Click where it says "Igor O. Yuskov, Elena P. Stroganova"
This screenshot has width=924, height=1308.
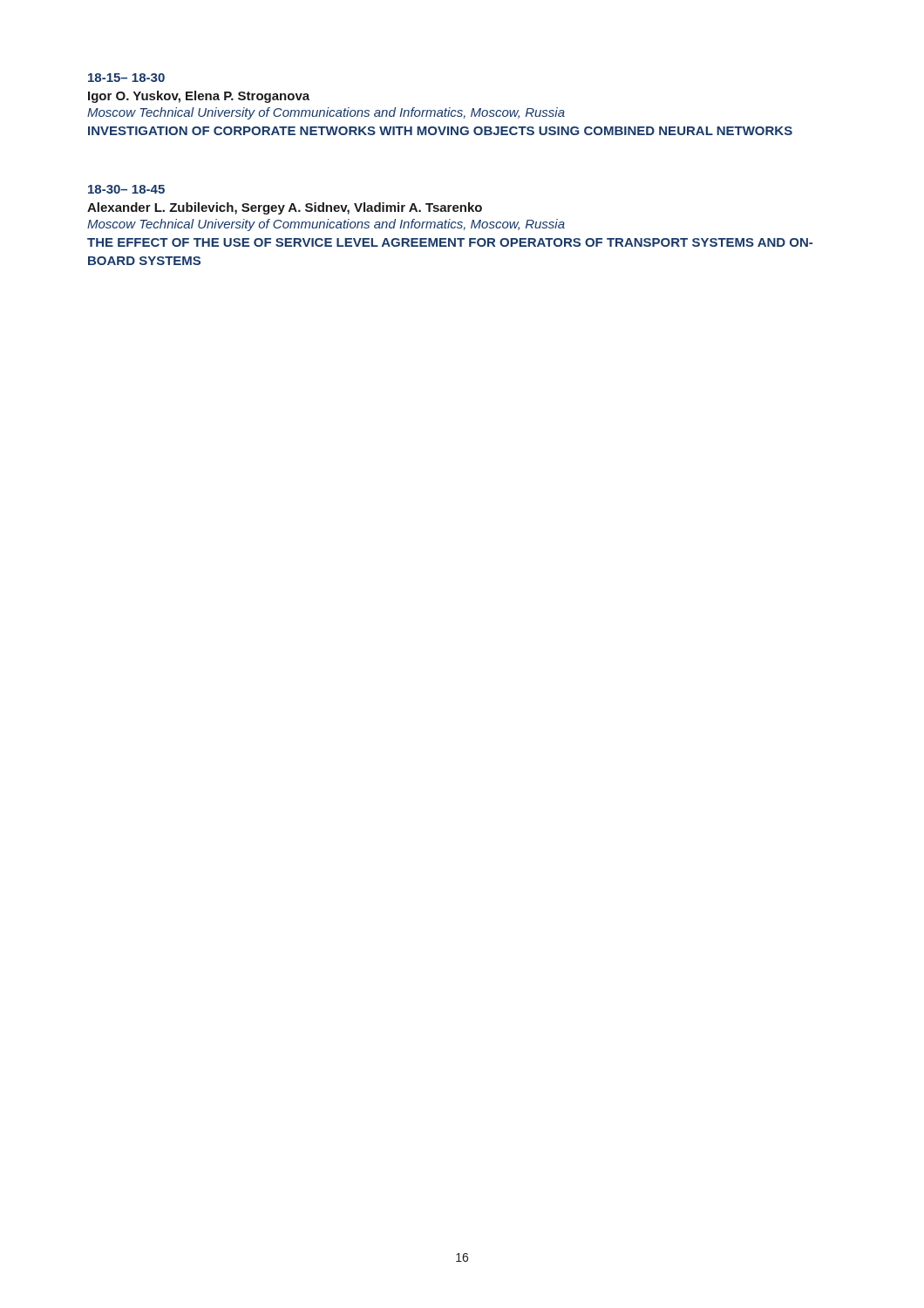pyautogui.click(x=198, y=95)
